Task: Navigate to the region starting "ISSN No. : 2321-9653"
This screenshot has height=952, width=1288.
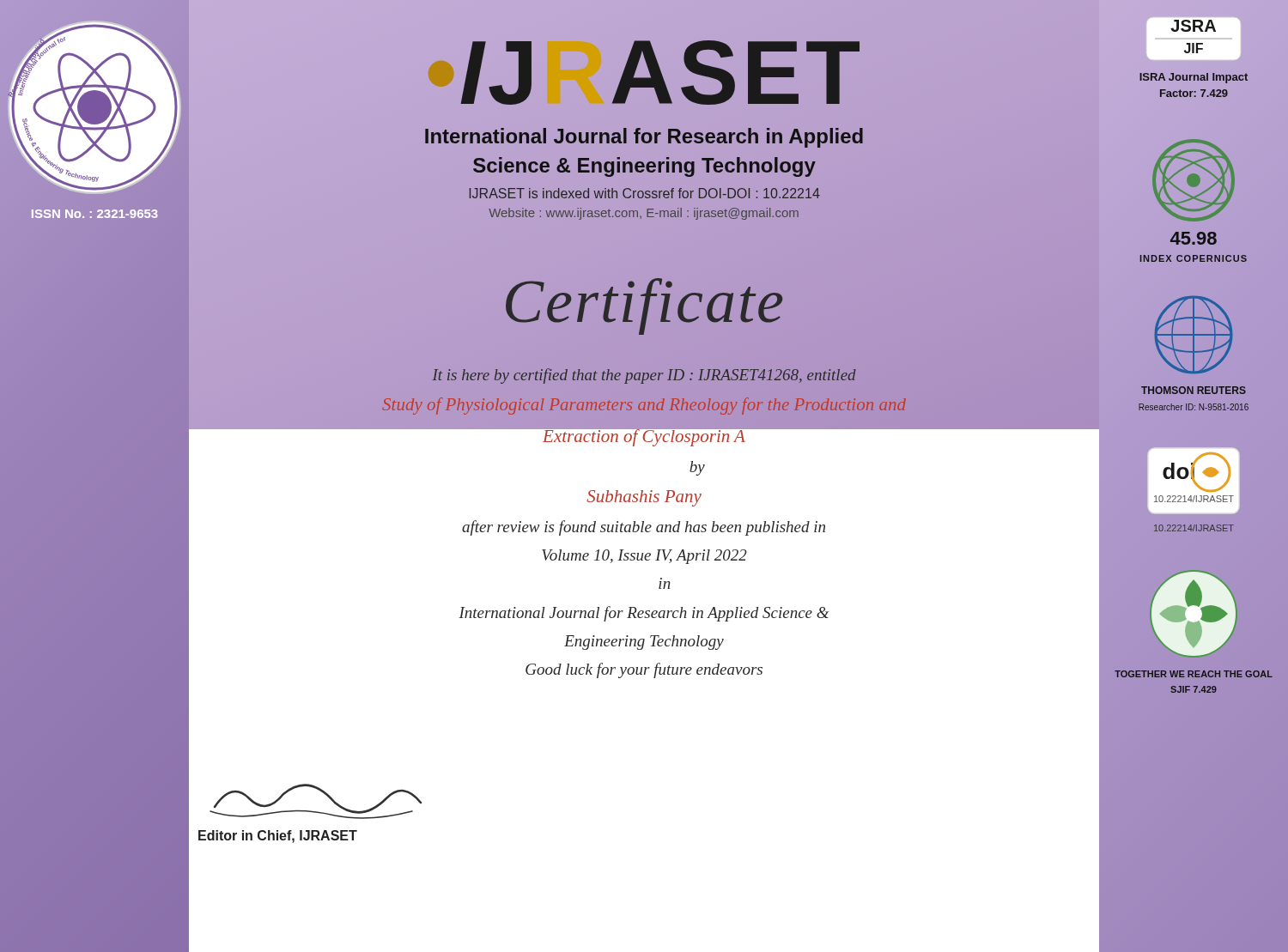Action: point(94,213)
